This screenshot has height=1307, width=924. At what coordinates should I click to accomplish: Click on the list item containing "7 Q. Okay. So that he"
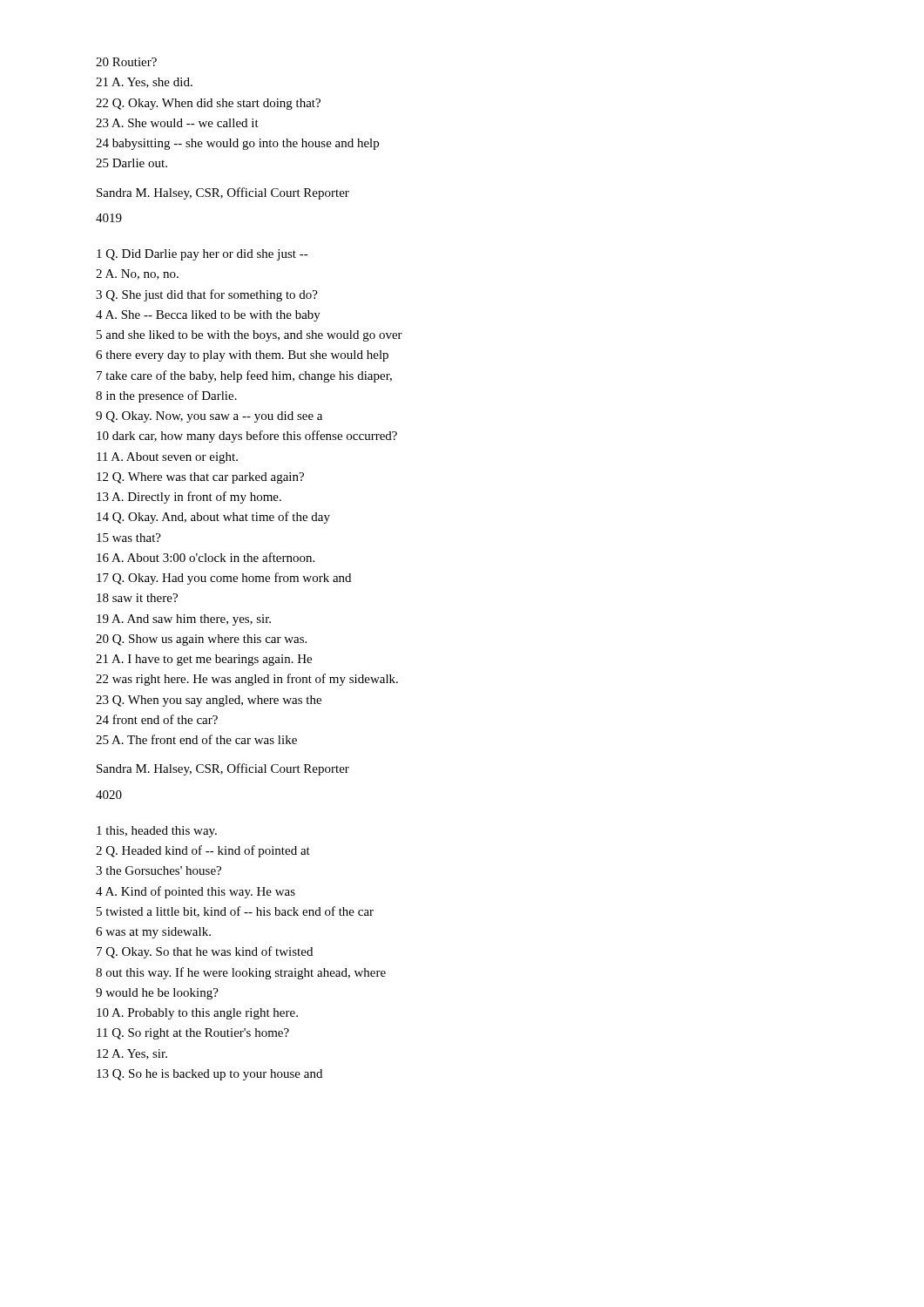coord(204,952)
